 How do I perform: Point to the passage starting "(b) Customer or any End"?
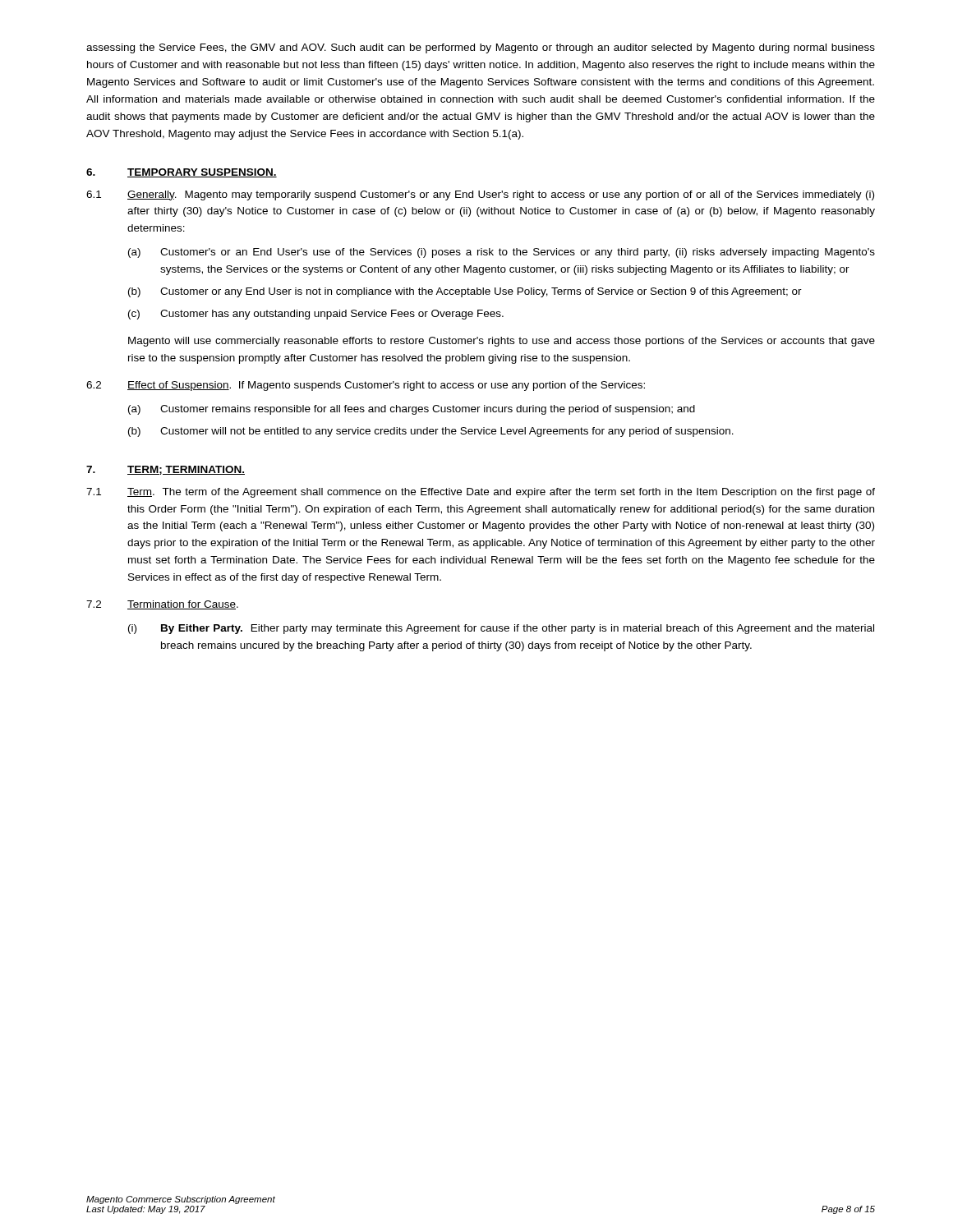pos(501,292)
